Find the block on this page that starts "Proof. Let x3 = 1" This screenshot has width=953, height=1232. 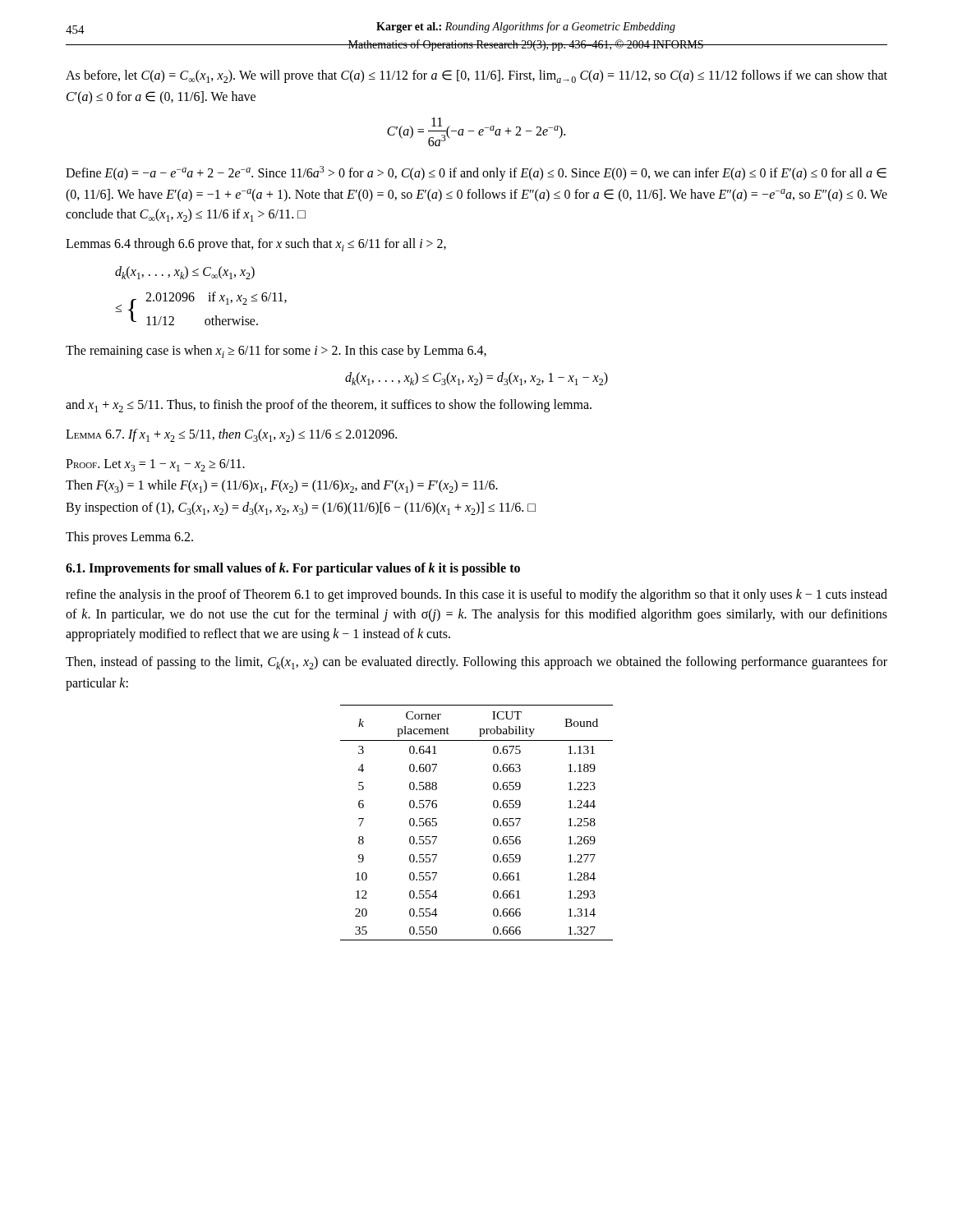[x=476, y=487]
